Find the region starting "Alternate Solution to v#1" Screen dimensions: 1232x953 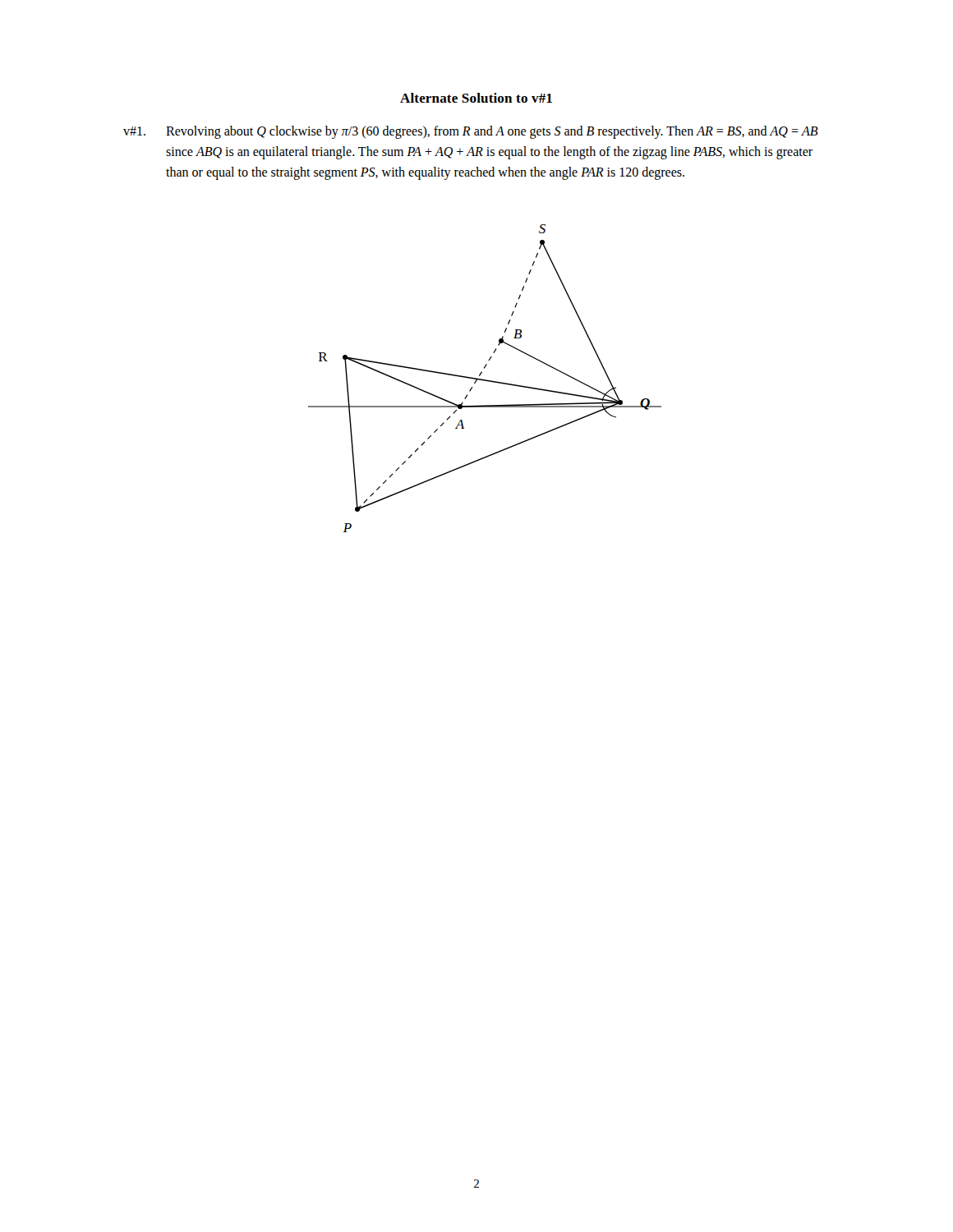(x=476, y=98)
